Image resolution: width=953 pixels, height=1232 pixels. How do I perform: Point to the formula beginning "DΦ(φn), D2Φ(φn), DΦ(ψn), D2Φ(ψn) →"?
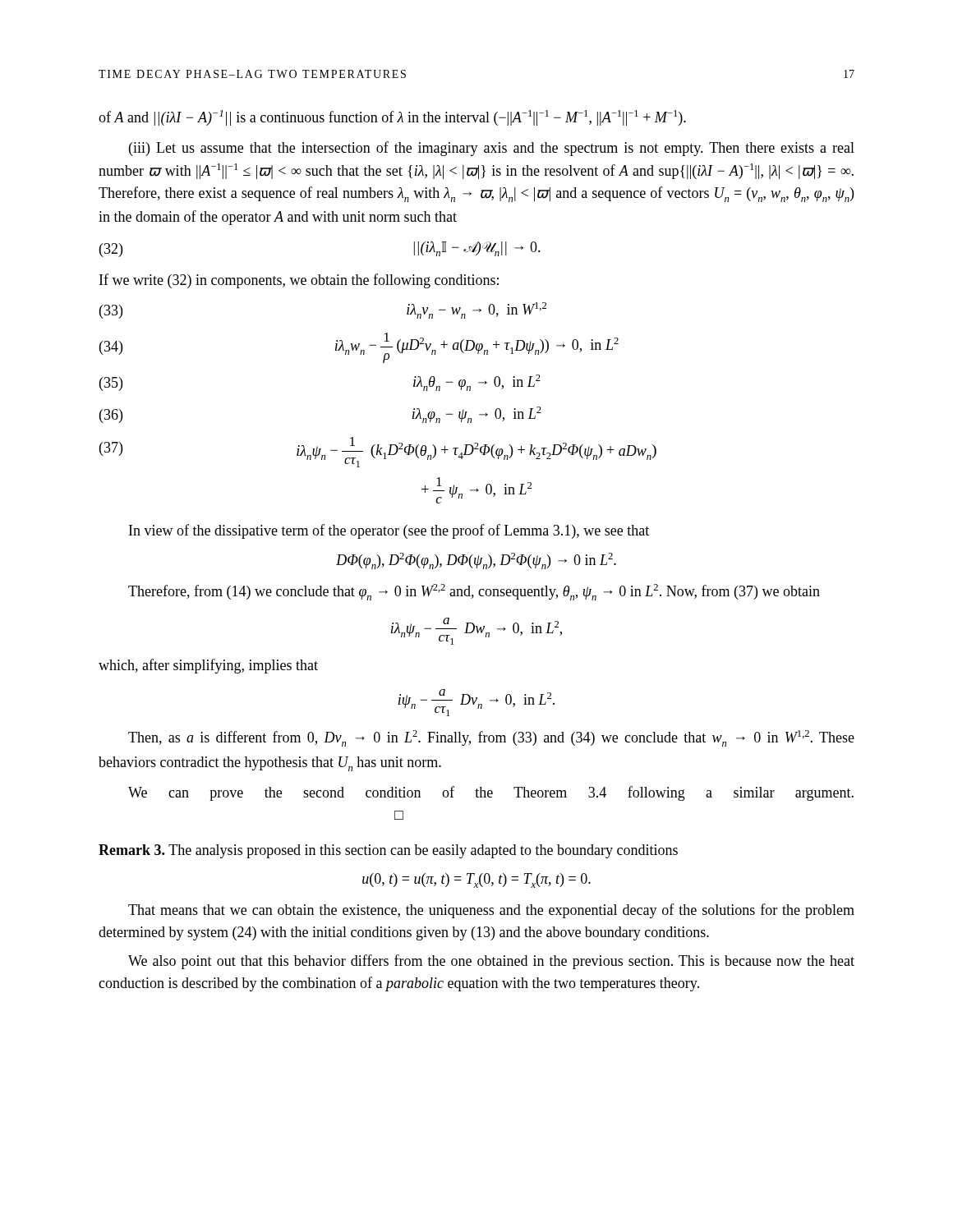476,561
